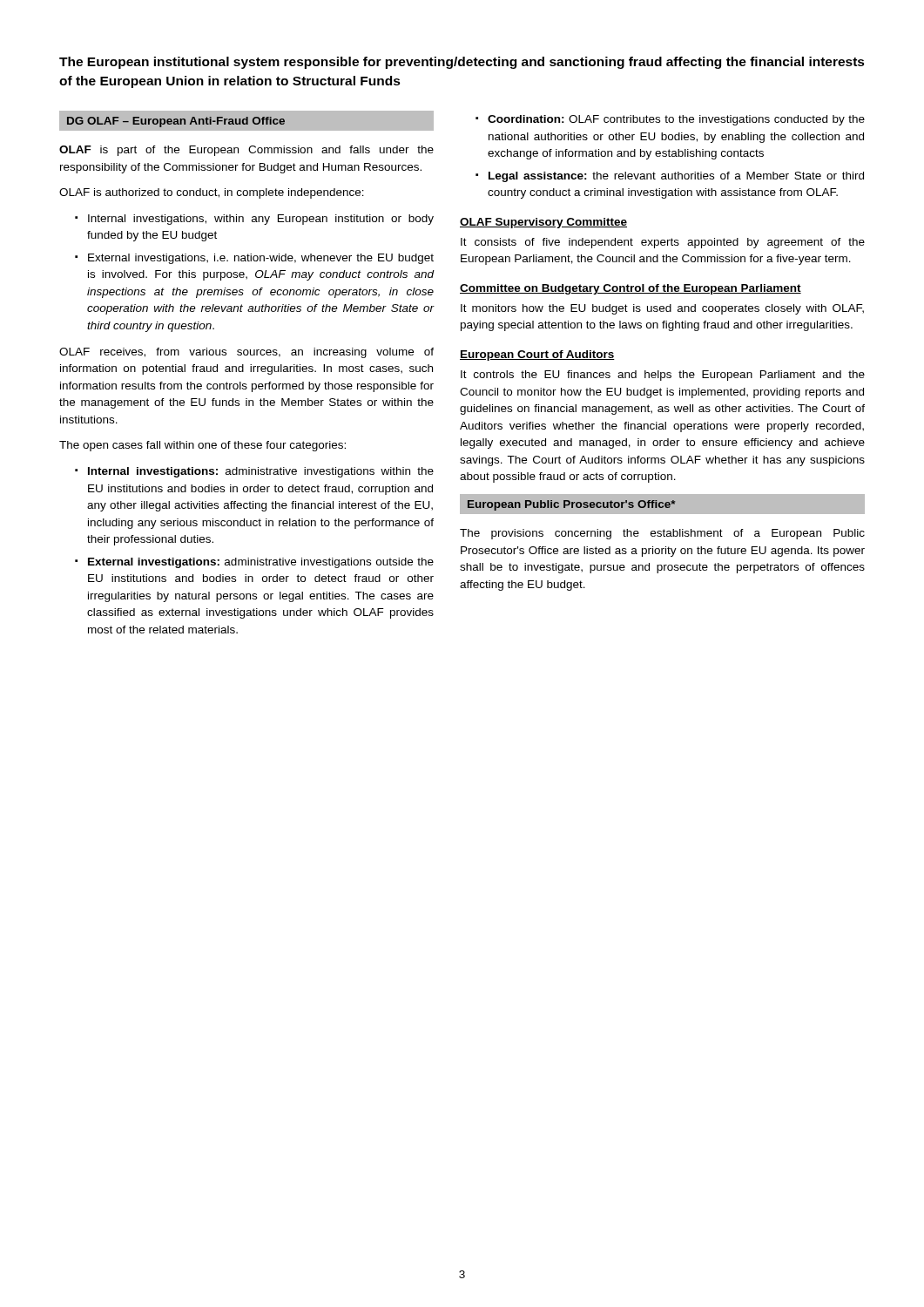Where is the passage that starts "Legal assistance: the relevant authorities of a"?
Image resolution: width=924 pixels, height=1307 pixels.
click(x=676, y=184)
